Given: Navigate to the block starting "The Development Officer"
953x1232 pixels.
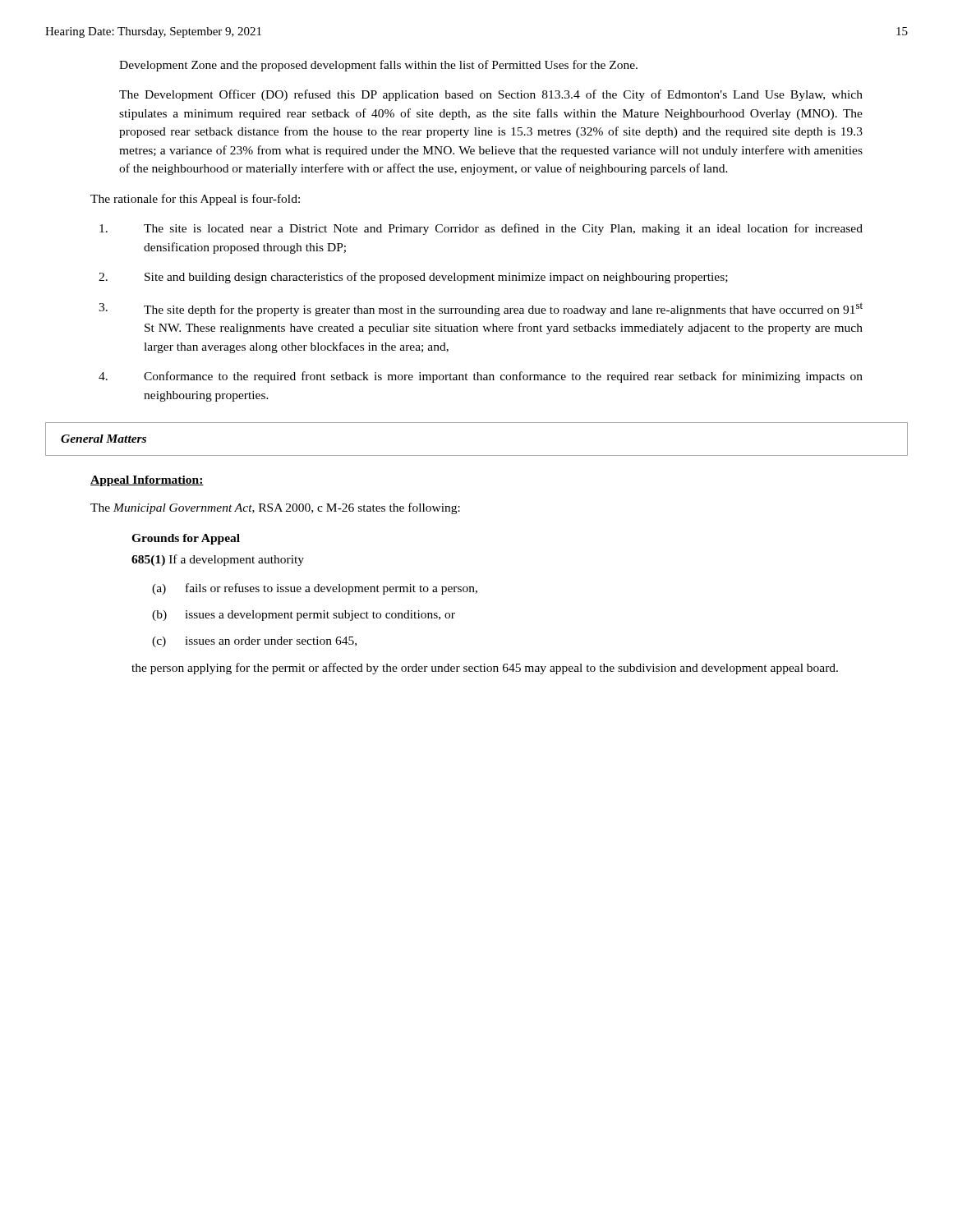Looking at the screenshot, I should 491,132.
